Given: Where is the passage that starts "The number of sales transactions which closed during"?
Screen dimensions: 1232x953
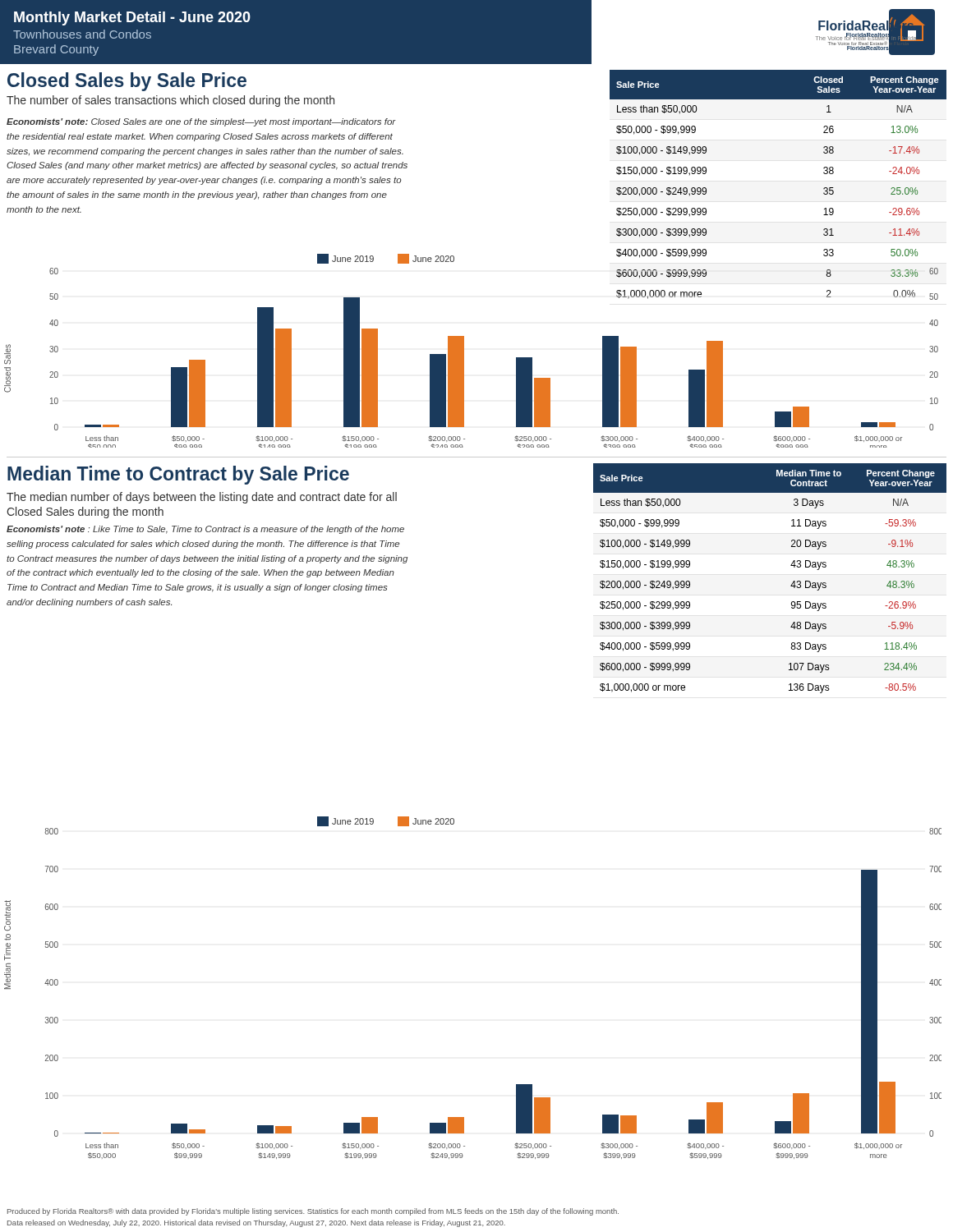Looking at the screenshot, I should (x=171, y=100).
